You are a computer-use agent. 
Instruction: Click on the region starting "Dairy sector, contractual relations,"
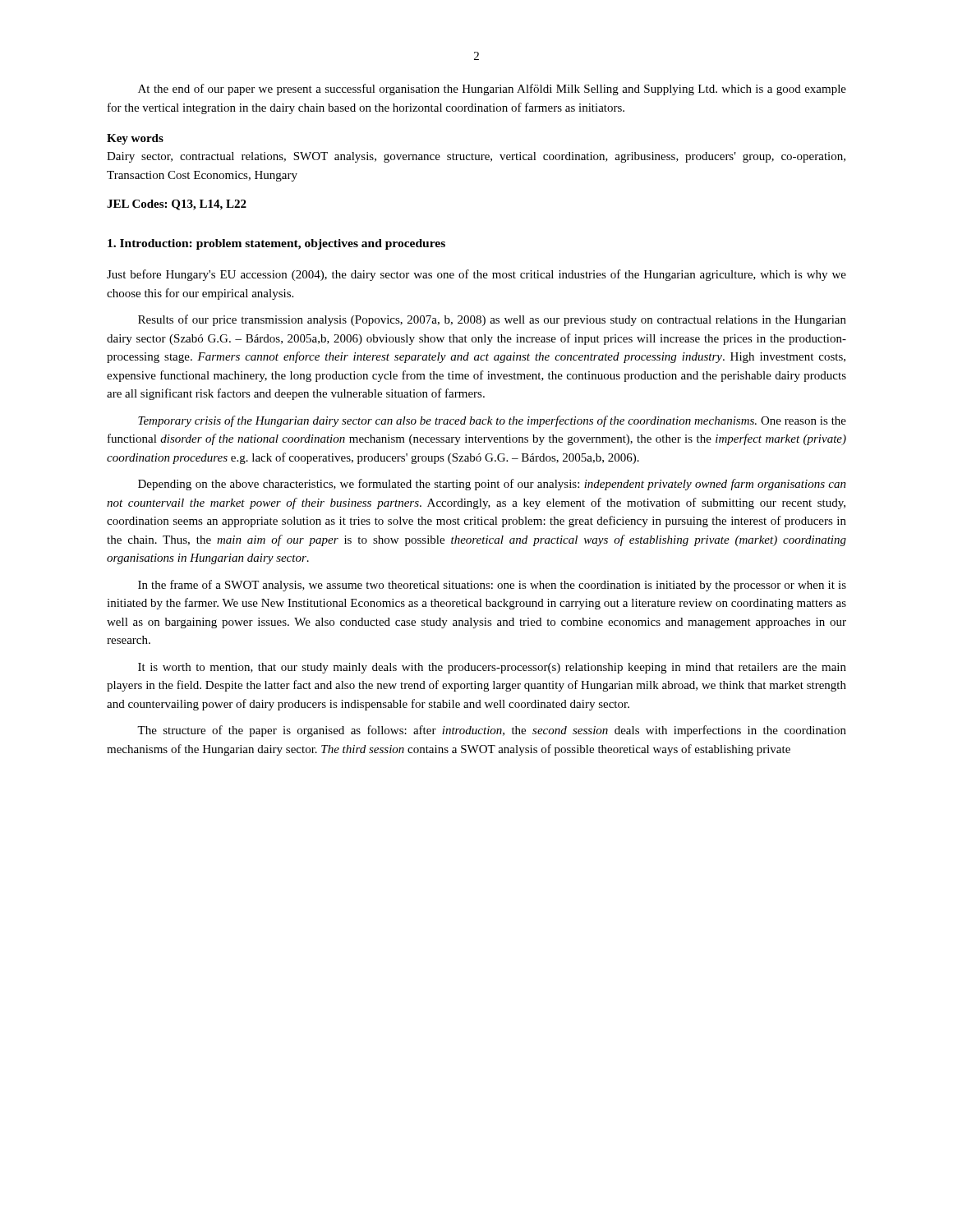click(476, 165)
